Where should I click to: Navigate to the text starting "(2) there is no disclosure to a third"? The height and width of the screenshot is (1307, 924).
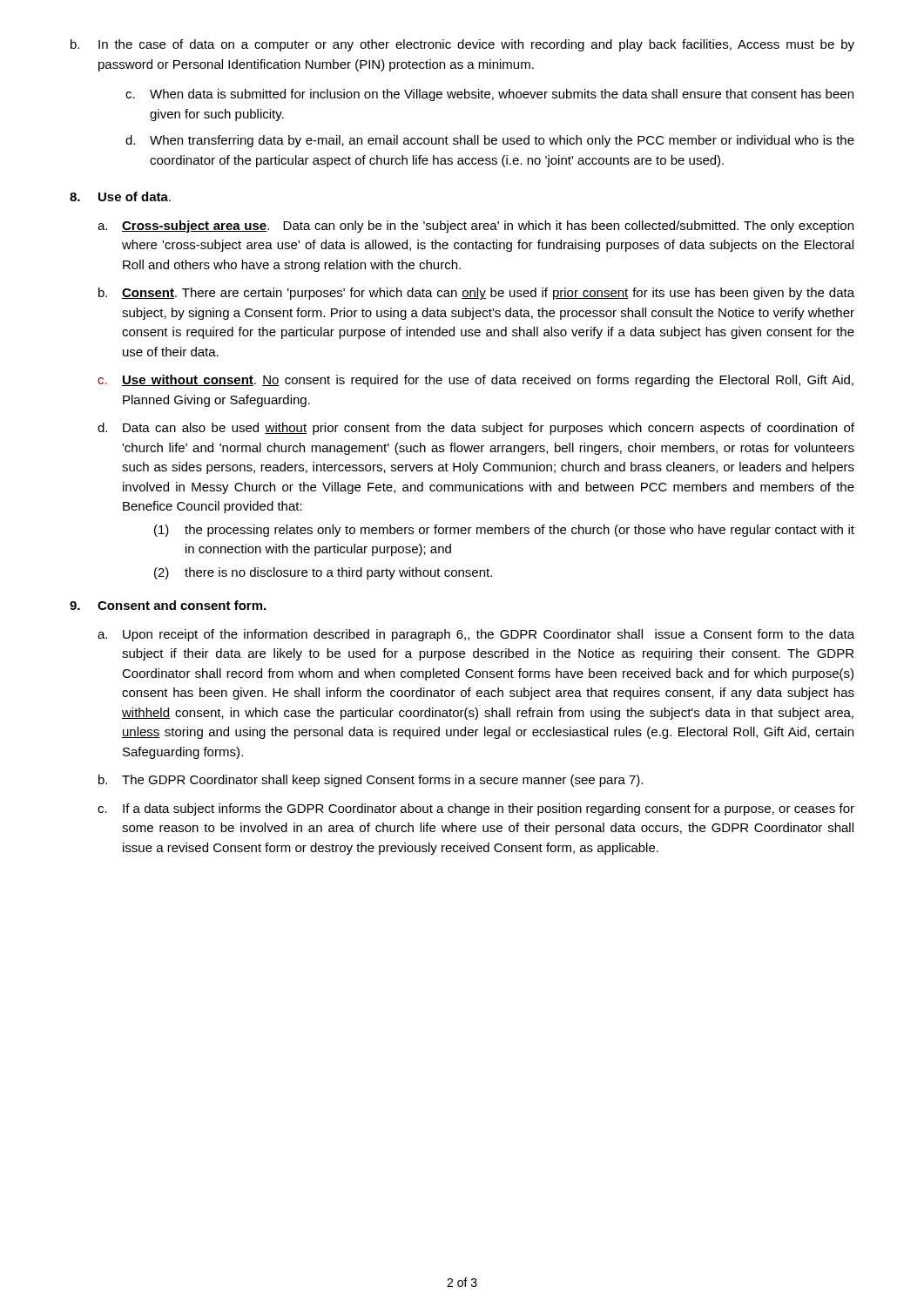point(323,573)
